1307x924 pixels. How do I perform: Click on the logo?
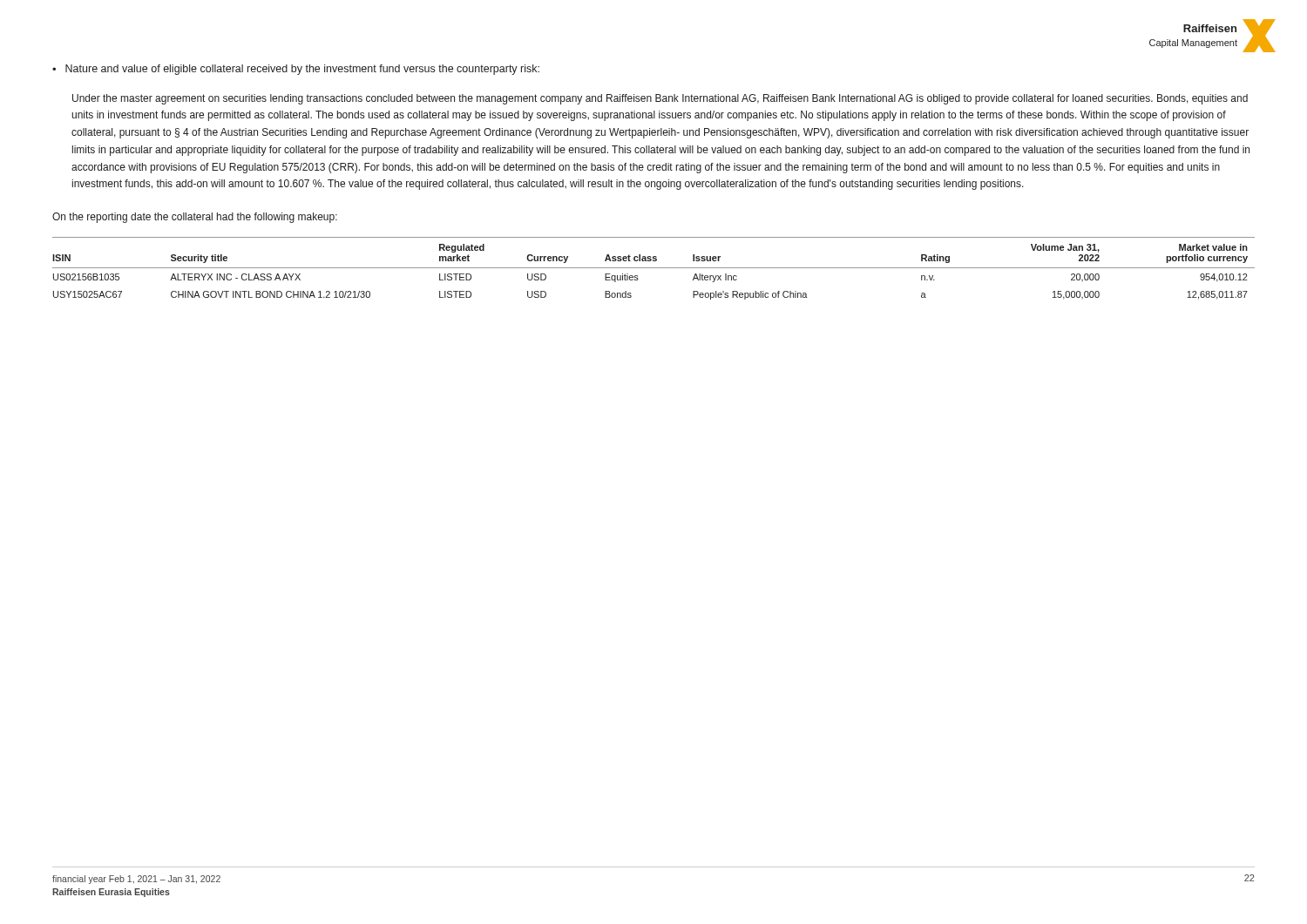[x=1212, y=36]
